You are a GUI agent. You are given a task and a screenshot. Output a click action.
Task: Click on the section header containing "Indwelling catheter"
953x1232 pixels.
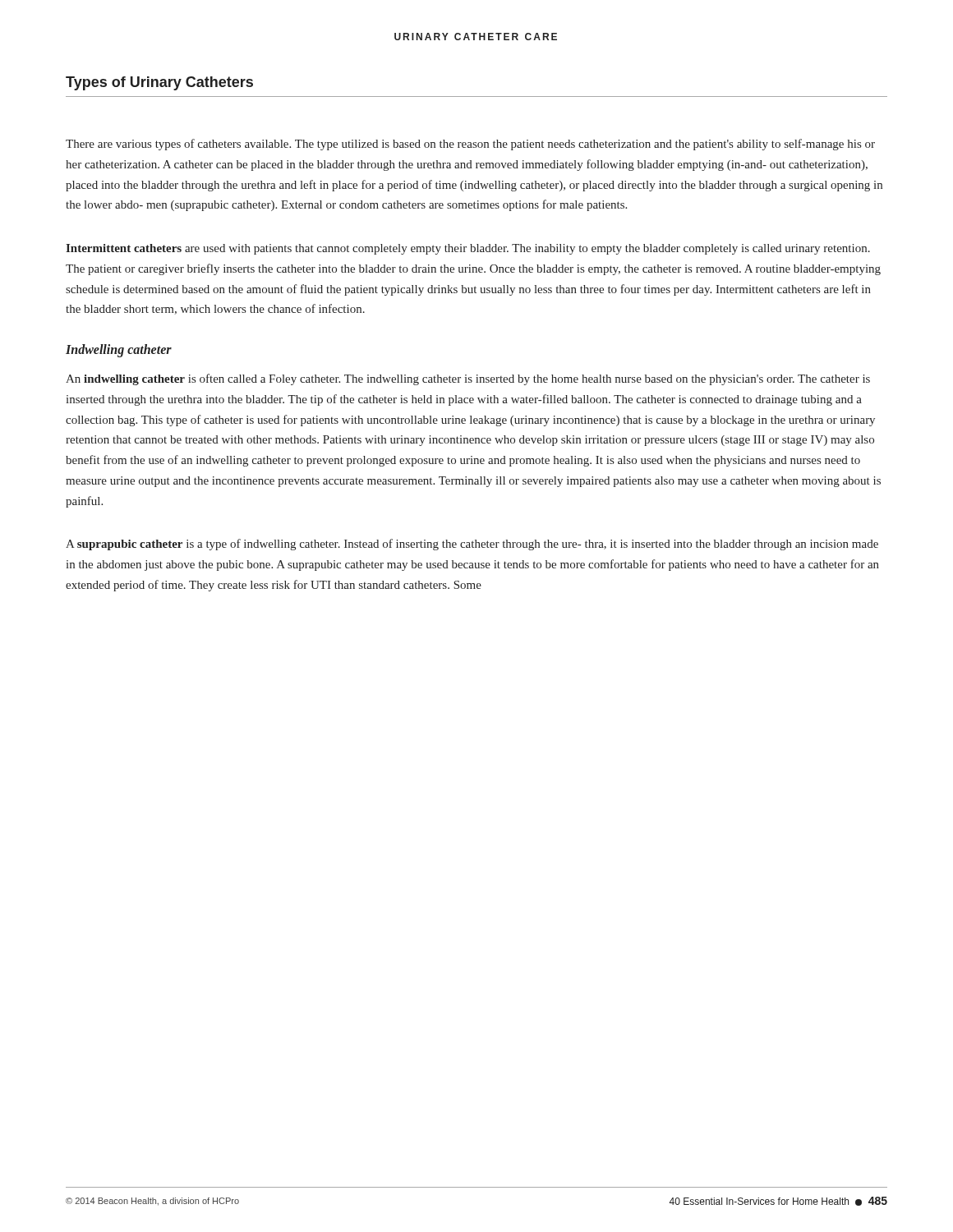119,351
